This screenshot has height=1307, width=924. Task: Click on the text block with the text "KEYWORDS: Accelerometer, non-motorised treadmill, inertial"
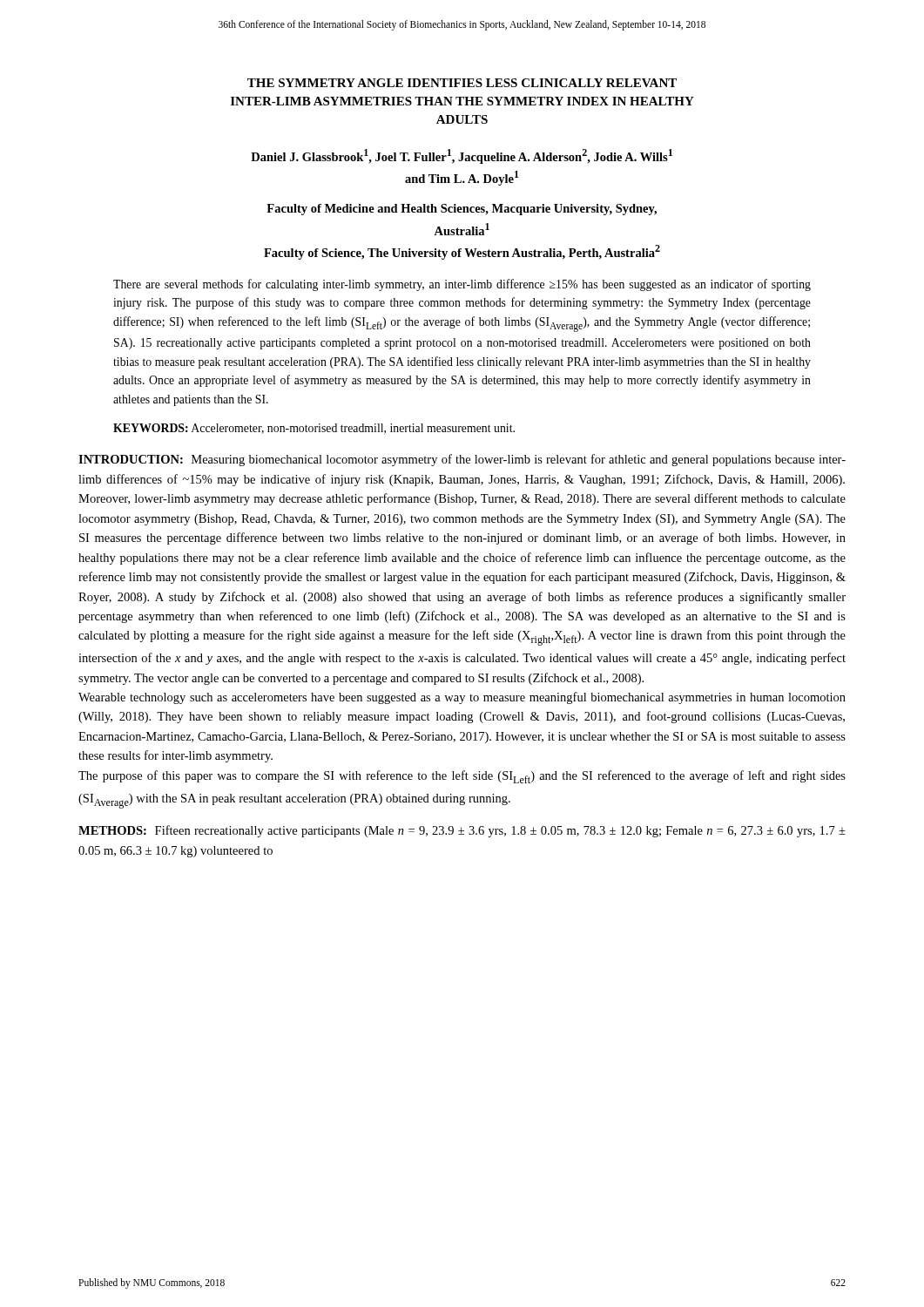314,428
